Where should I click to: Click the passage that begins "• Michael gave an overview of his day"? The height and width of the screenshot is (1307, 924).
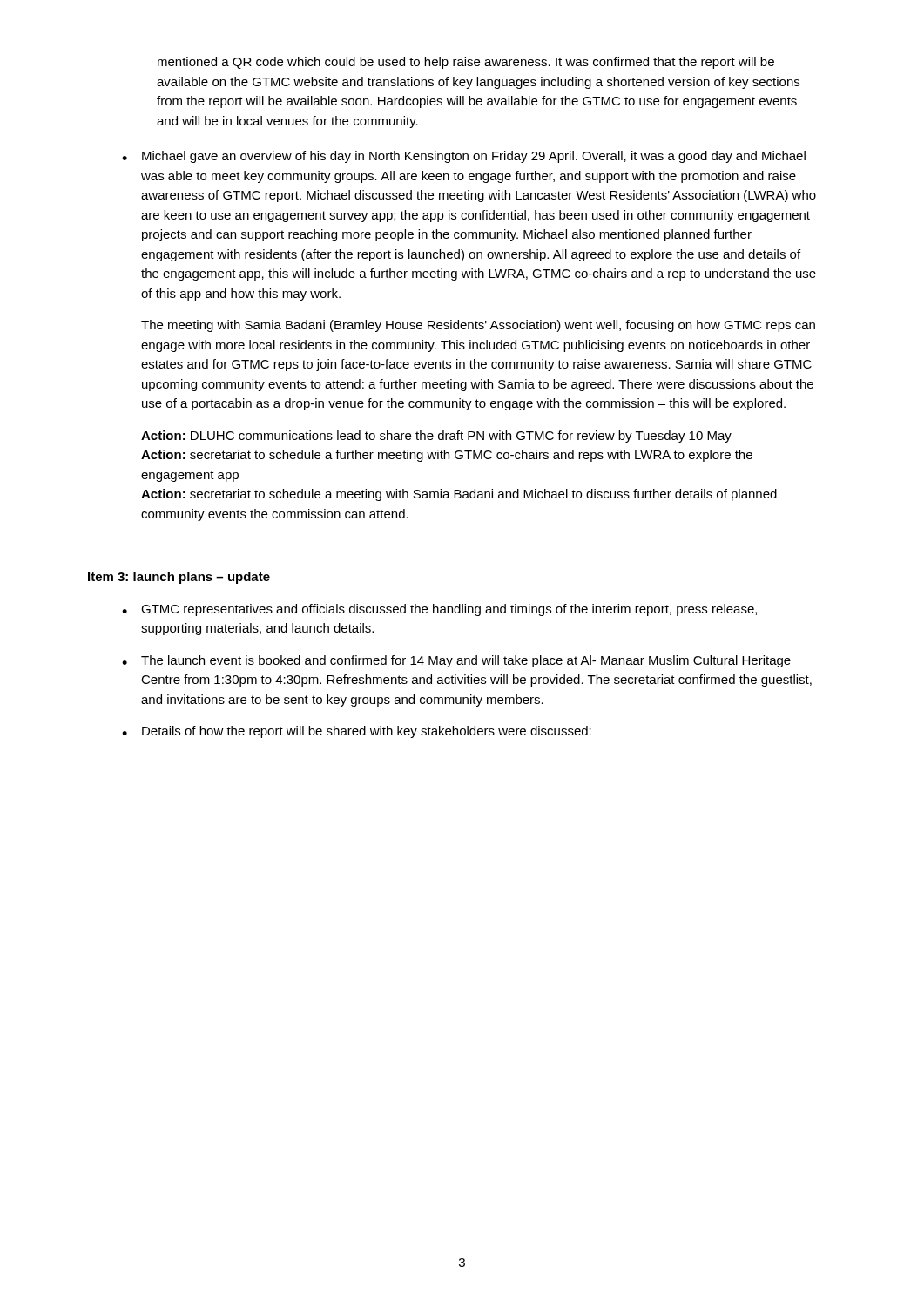[x=471, y=341]
